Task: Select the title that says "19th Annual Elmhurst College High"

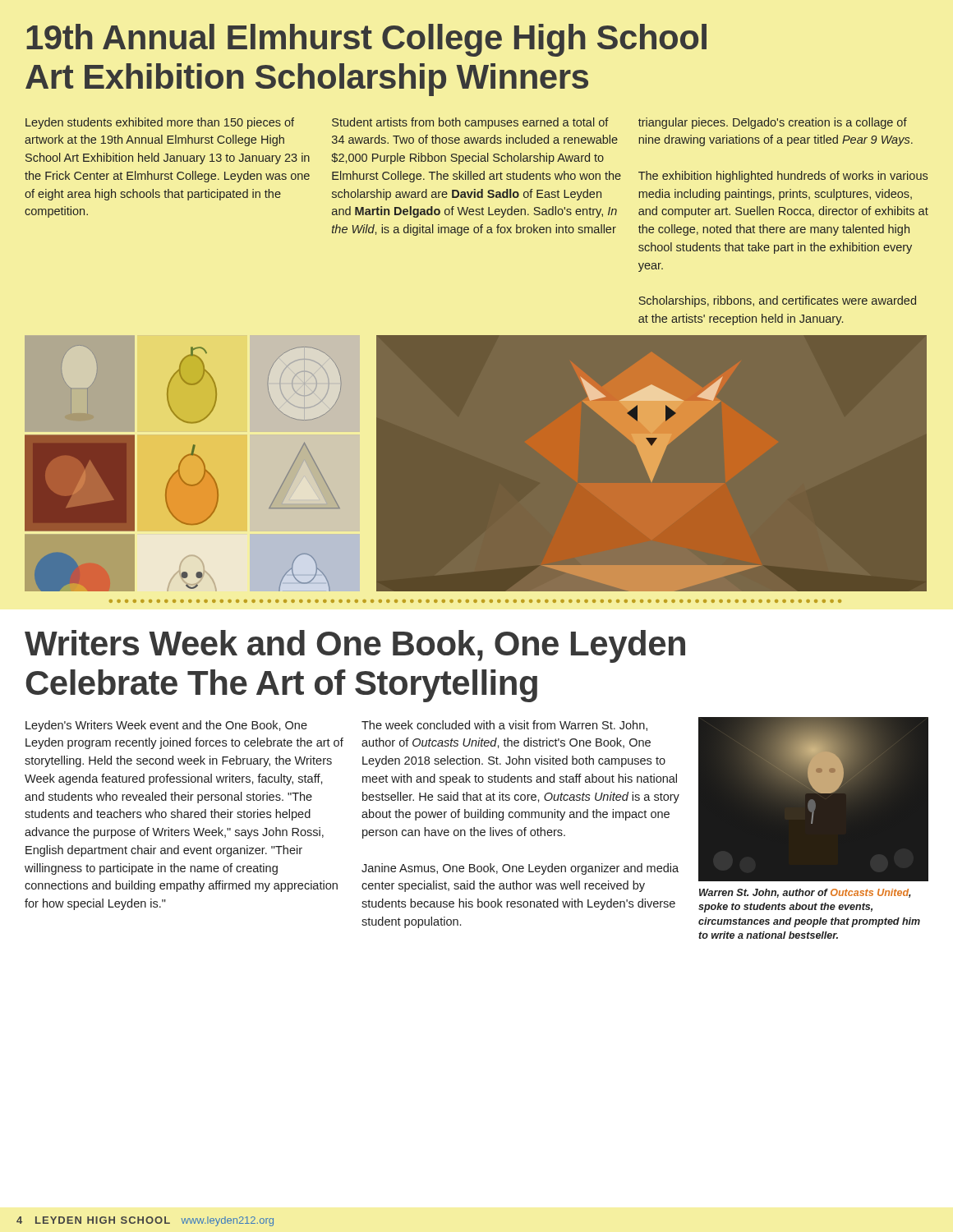Action: point(476,58)
